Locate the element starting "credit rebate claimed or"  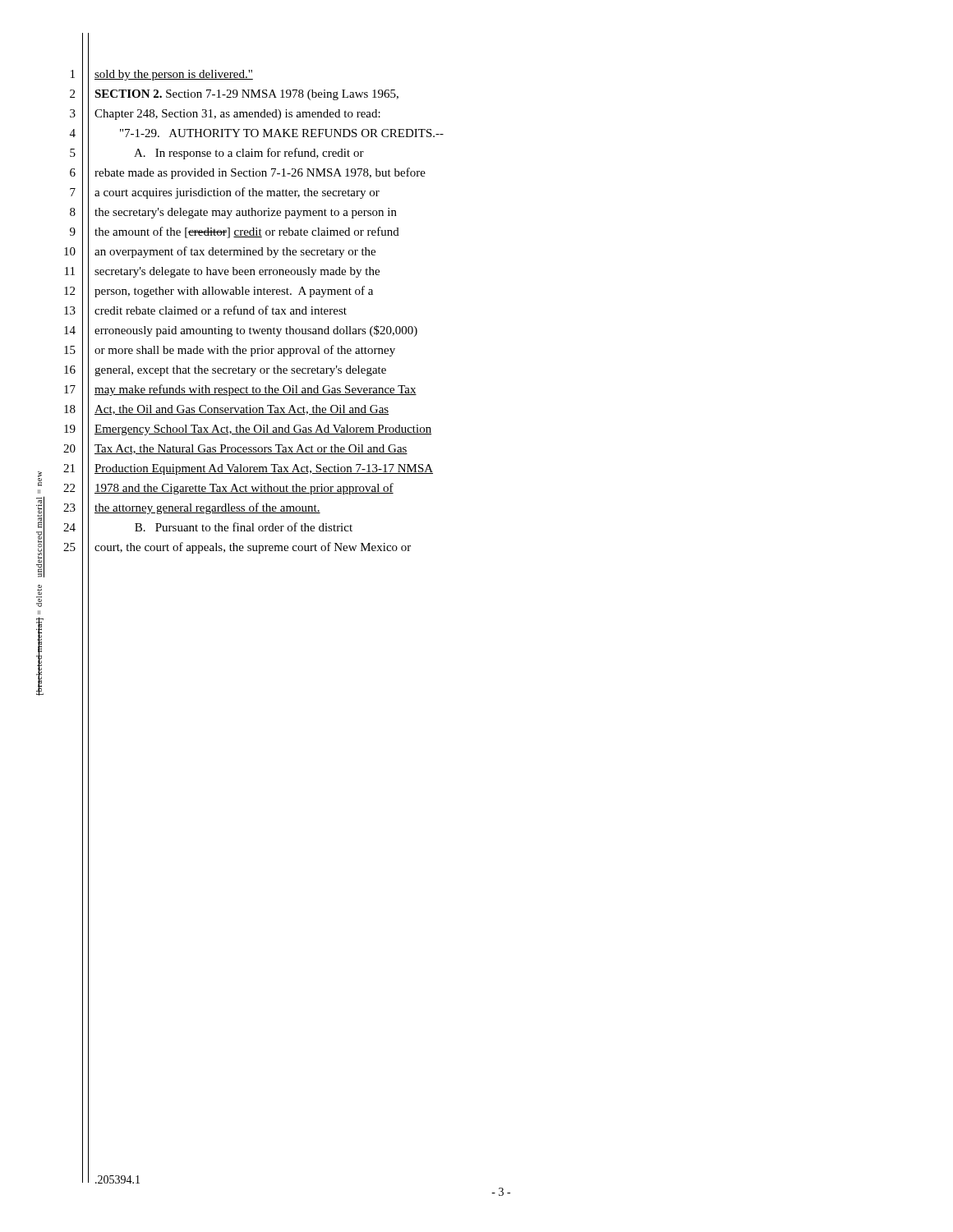[x=221, y=310]
